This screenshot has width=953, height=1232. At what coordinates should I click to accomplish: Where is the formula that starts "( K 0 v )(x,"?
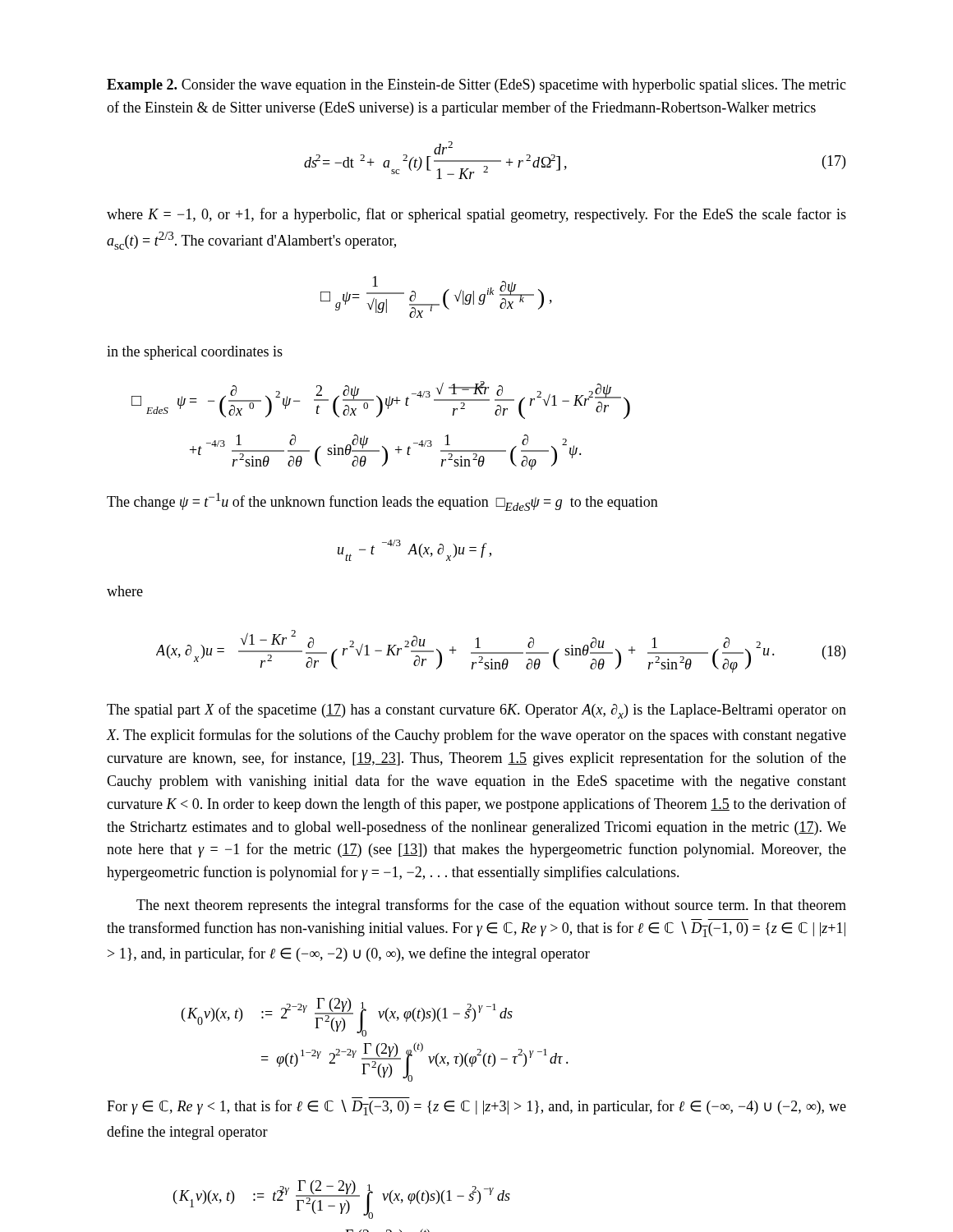(x=476, y=1031)
